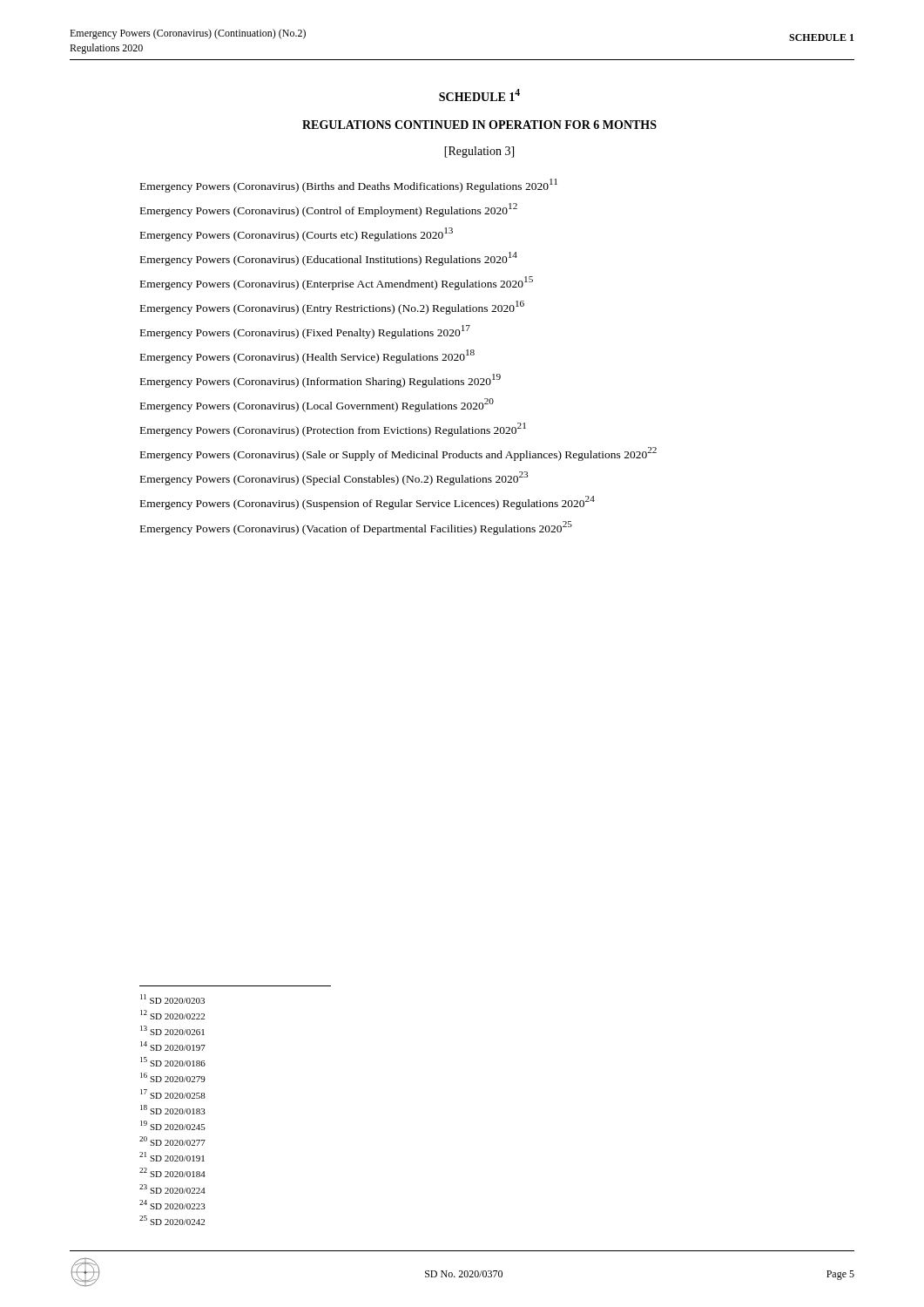The image size is (924, 1307).
Task: Find the list item that reads "Emergency Powers (Coronavirus) (Local Government) Regulations 202020"
Action: pos(317,404)
